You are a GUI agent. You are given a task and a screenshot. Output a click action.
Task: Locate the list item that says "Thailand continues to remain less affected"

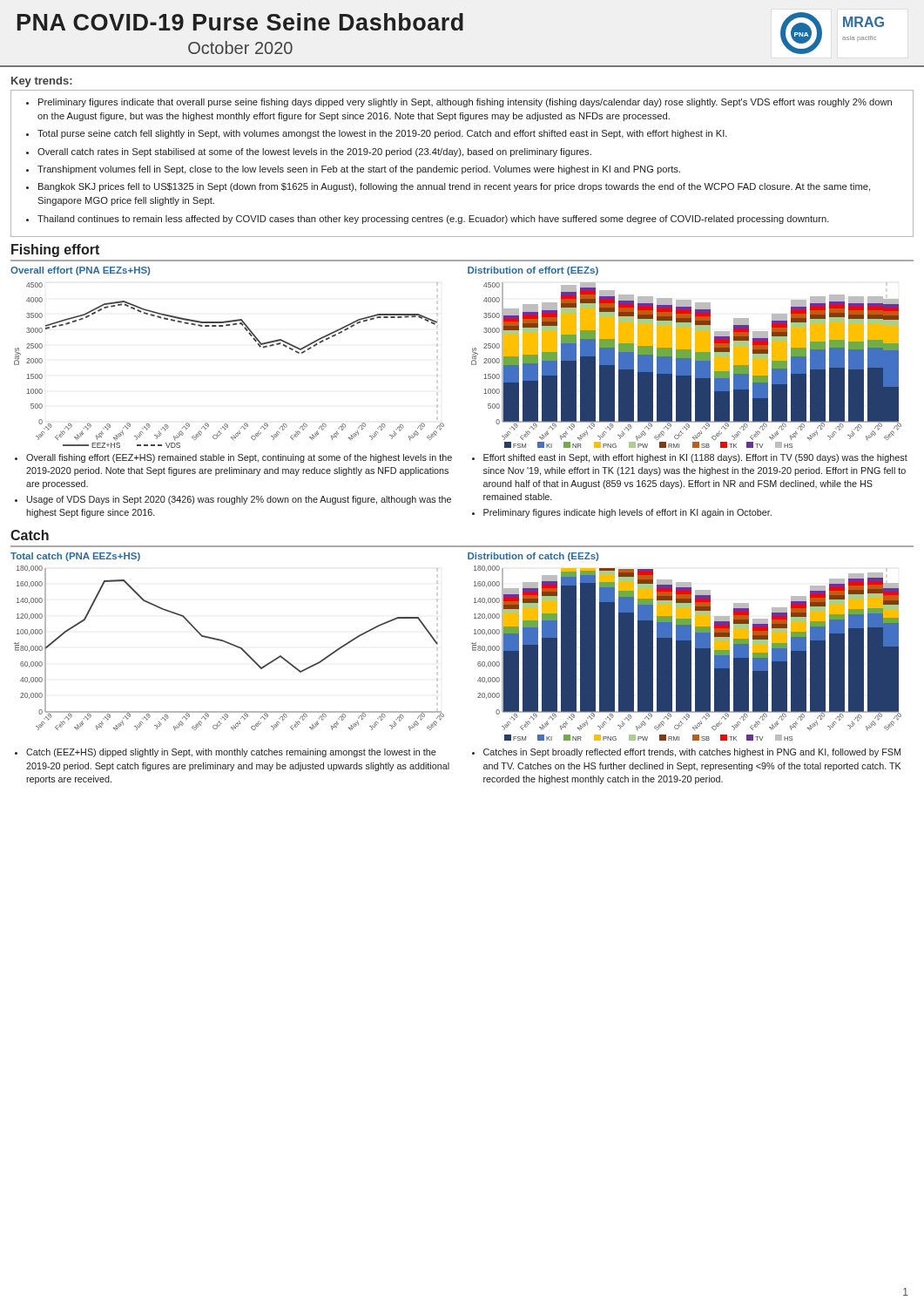tap(433, 218)
